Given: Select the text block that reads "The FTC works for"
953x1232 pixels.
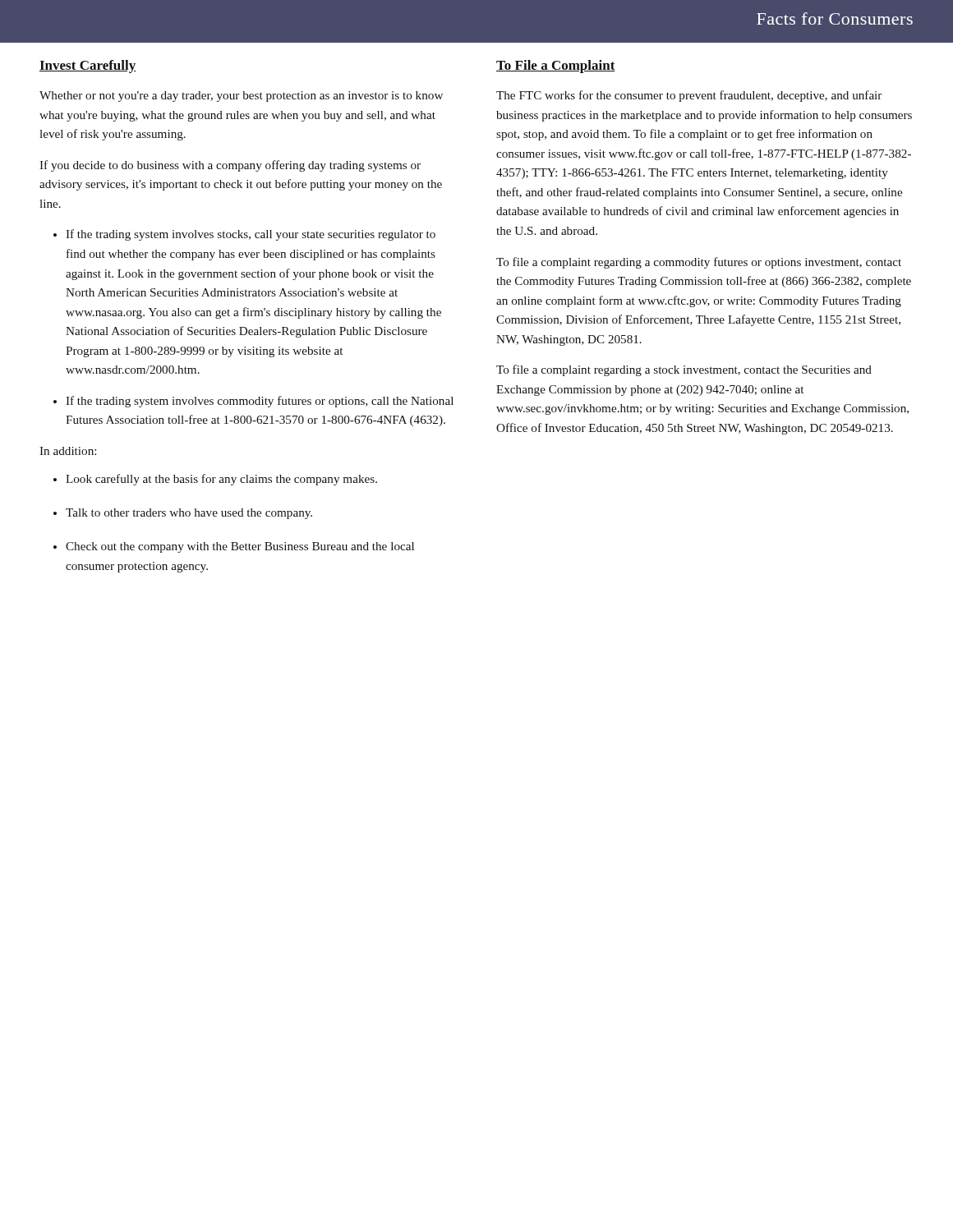Looking at the screenshot, I should [x=704, y=163].
